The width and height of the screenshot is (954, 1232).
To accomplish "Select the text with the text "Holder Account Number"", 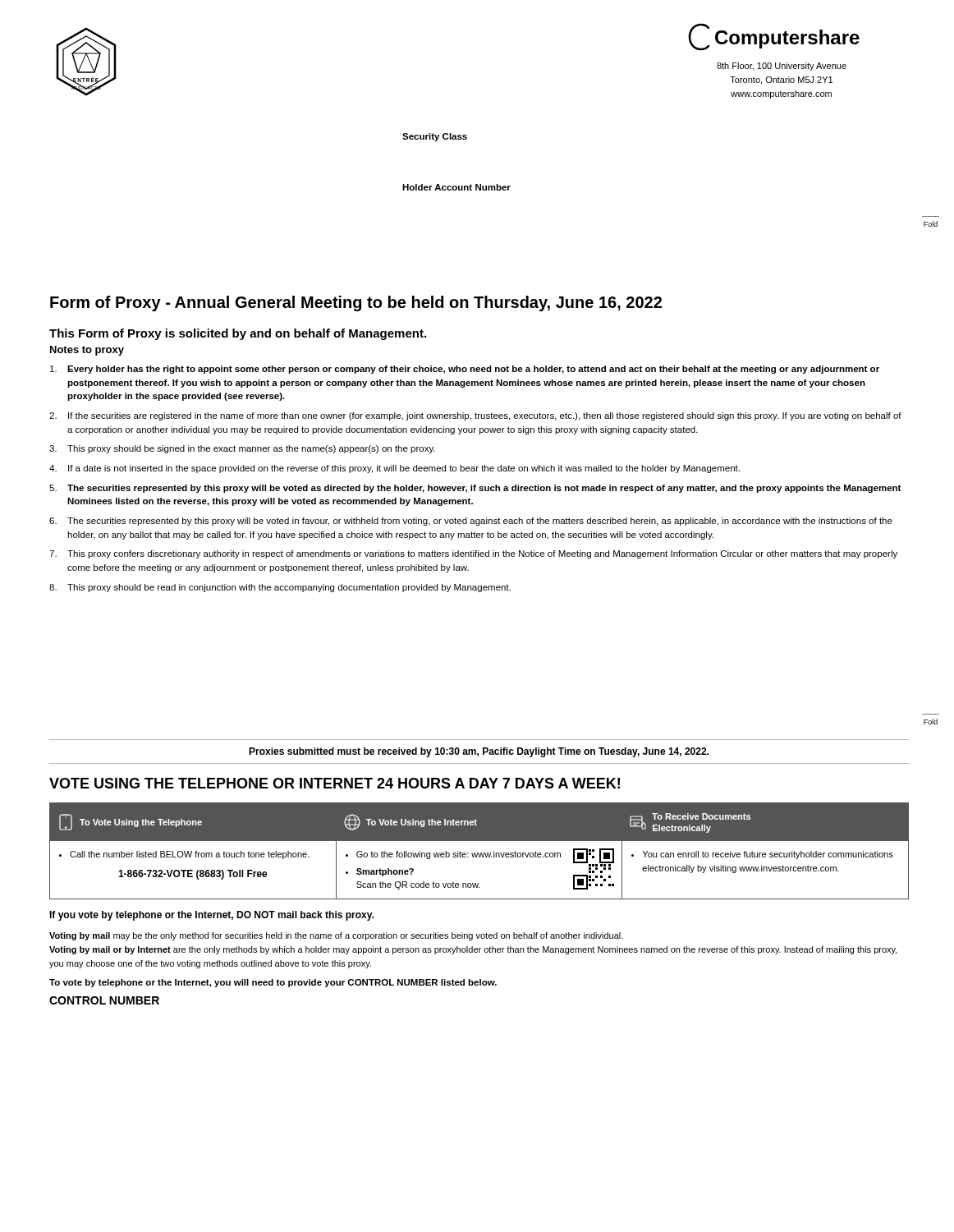I will [x=456, y=187].
